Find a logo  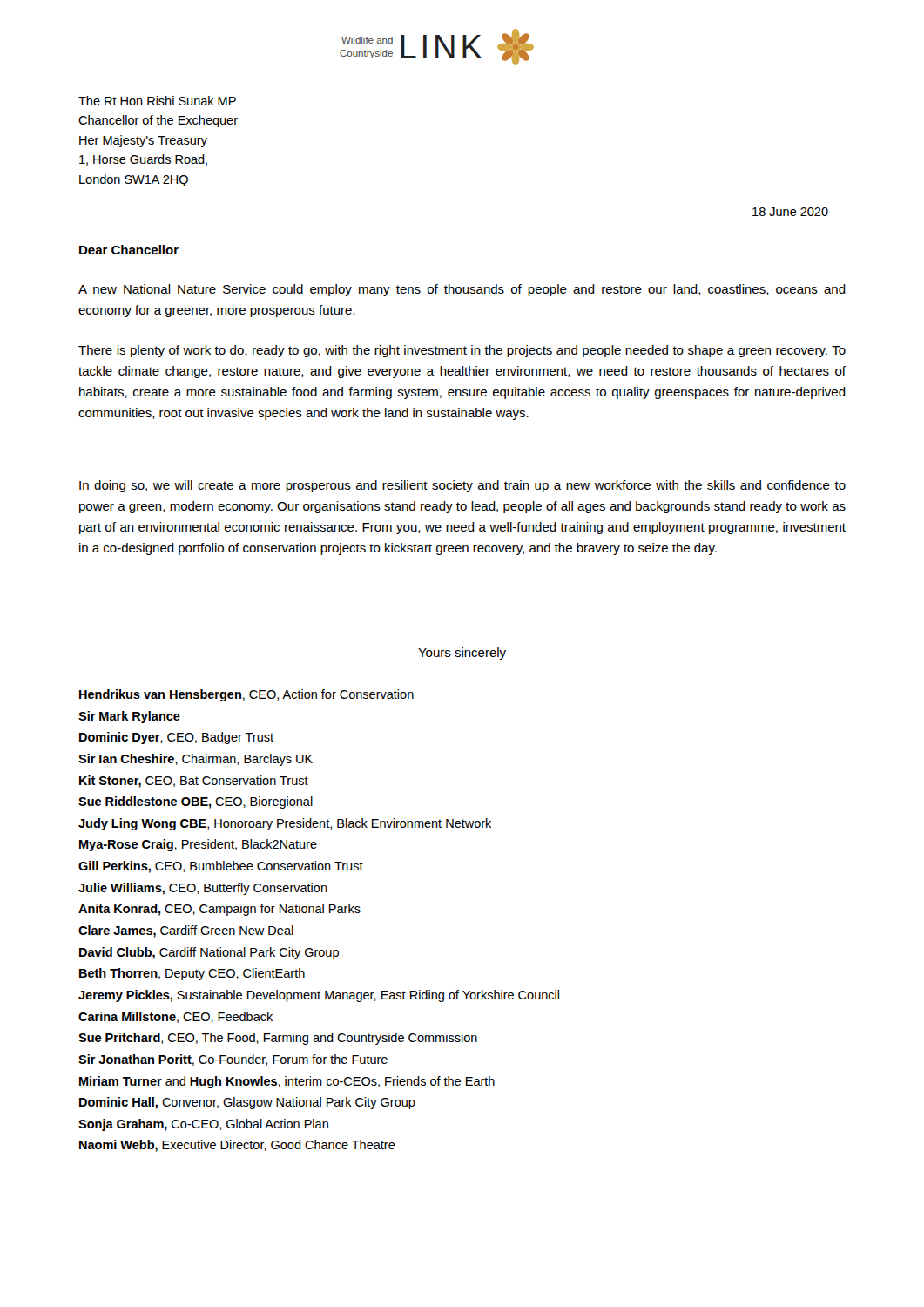439,47
